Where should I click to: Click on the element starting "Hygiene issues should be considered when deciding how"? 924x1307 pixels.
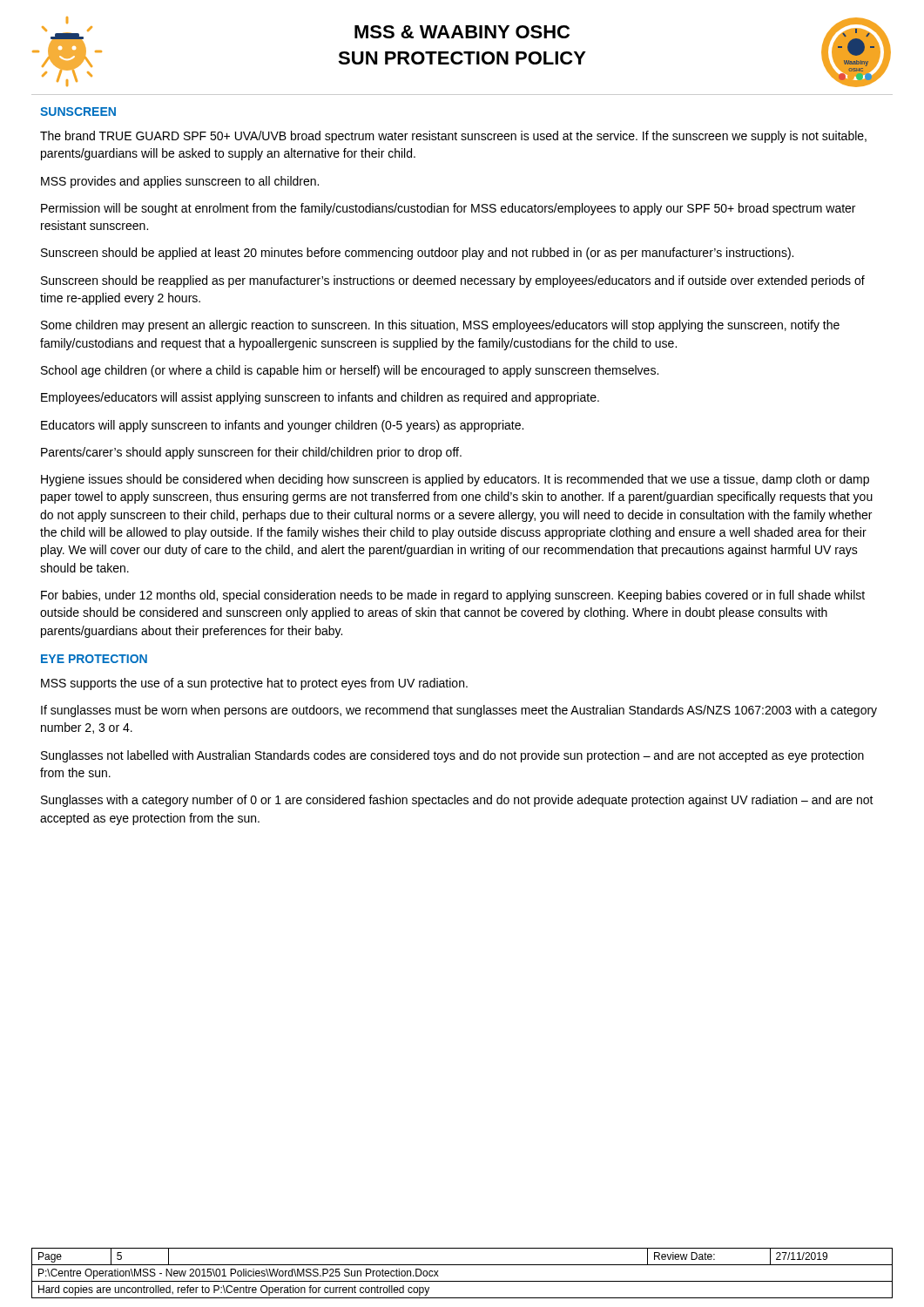pyautogui.click(x=456, y=524)
